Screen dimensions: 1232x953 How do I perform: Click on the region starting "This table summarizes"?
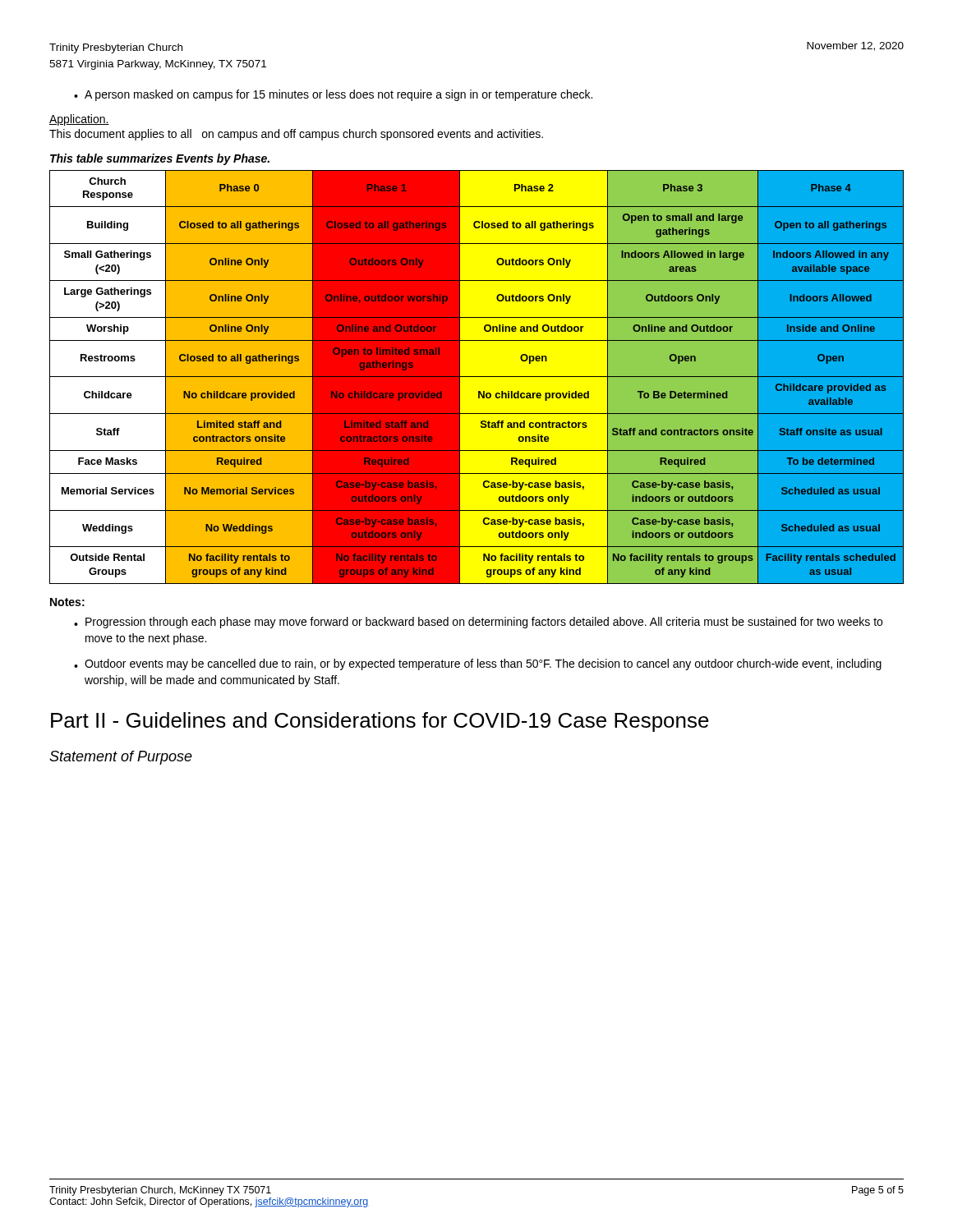coord(160,158)
